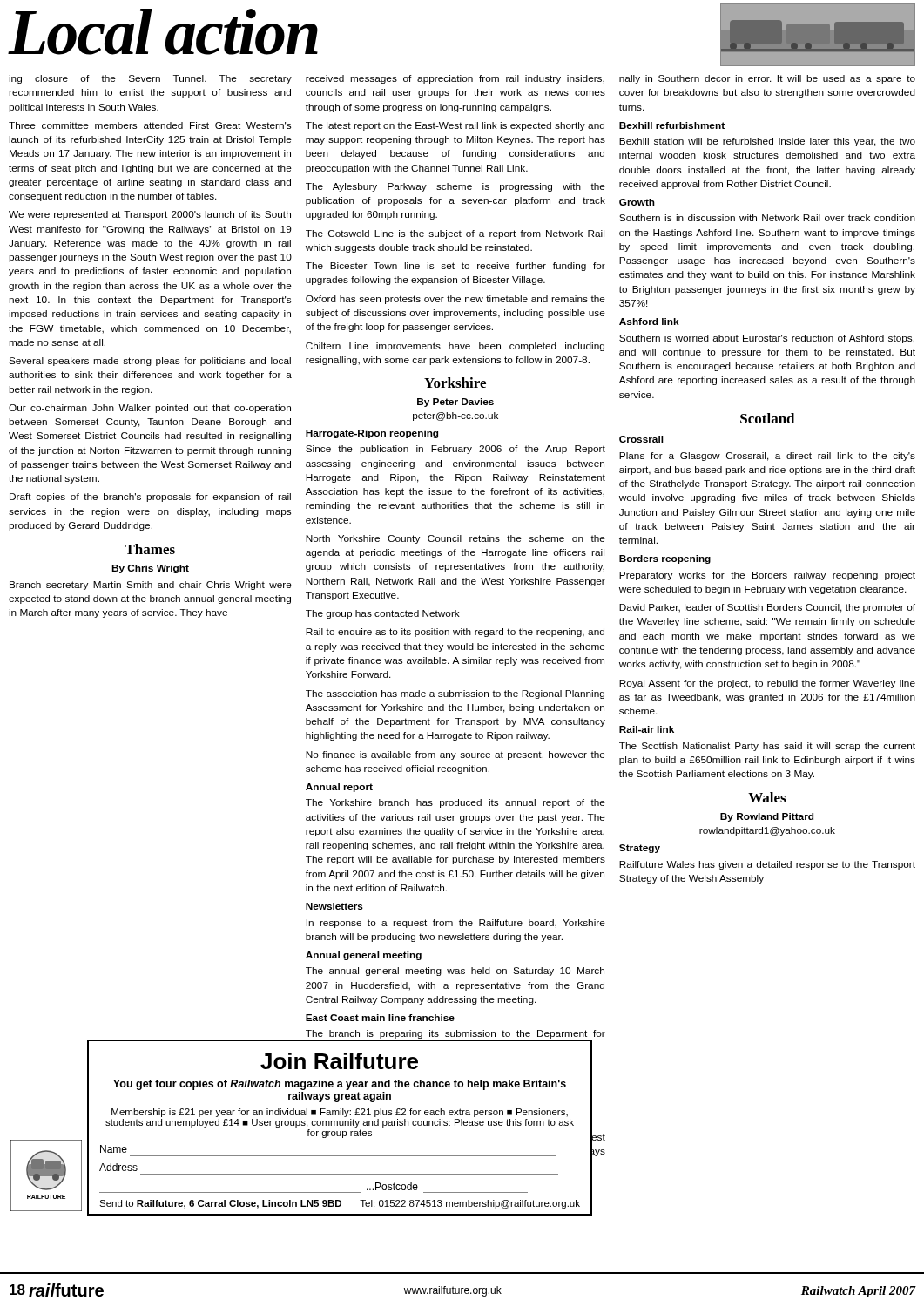
Task: Locate the block starting "Southern is taking a"
Action: click(455, 1152)
